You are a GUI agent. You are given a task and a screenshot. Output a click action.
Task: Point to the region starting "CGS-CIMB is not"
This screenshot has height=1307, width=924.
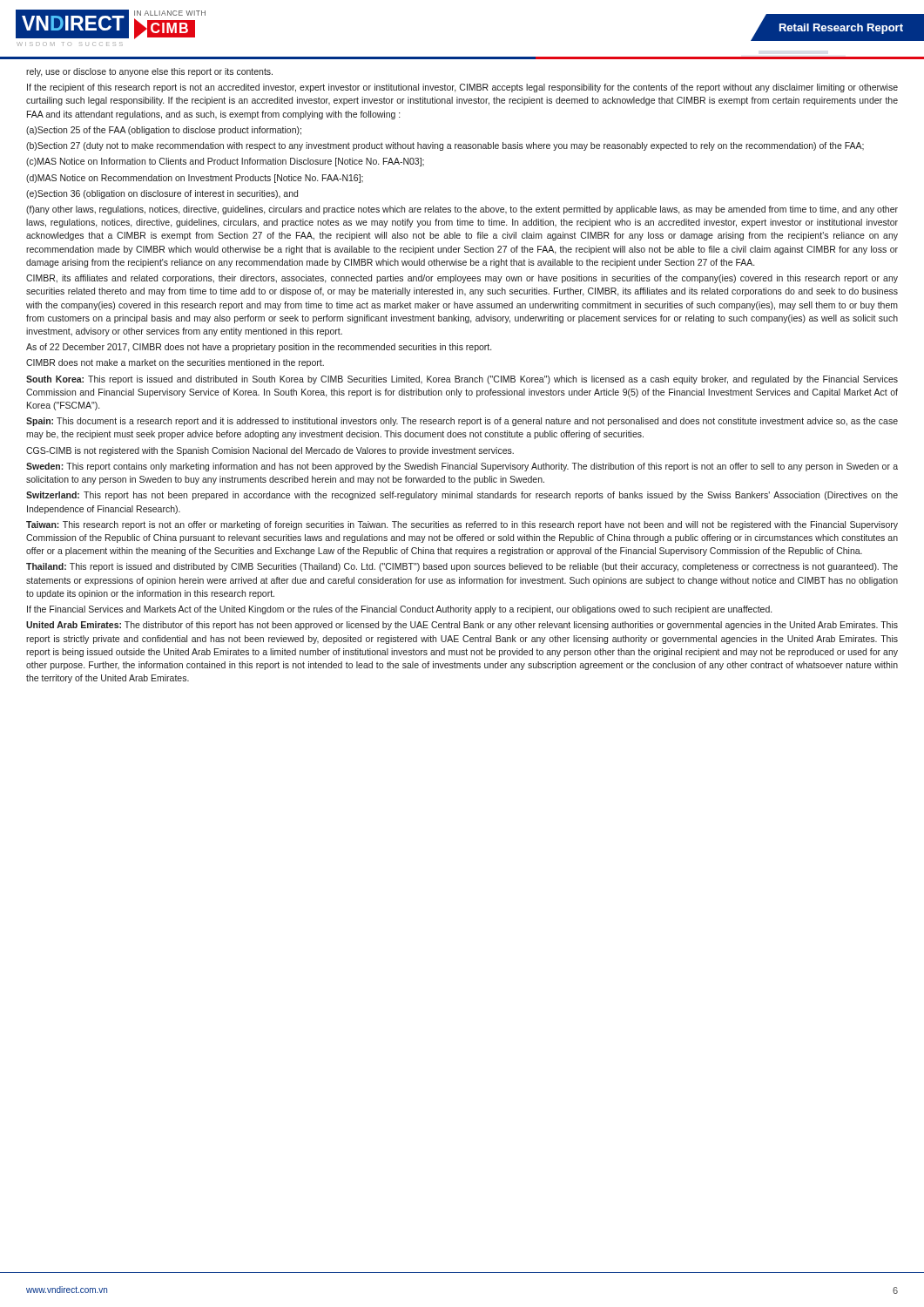[x=462, y=451]
